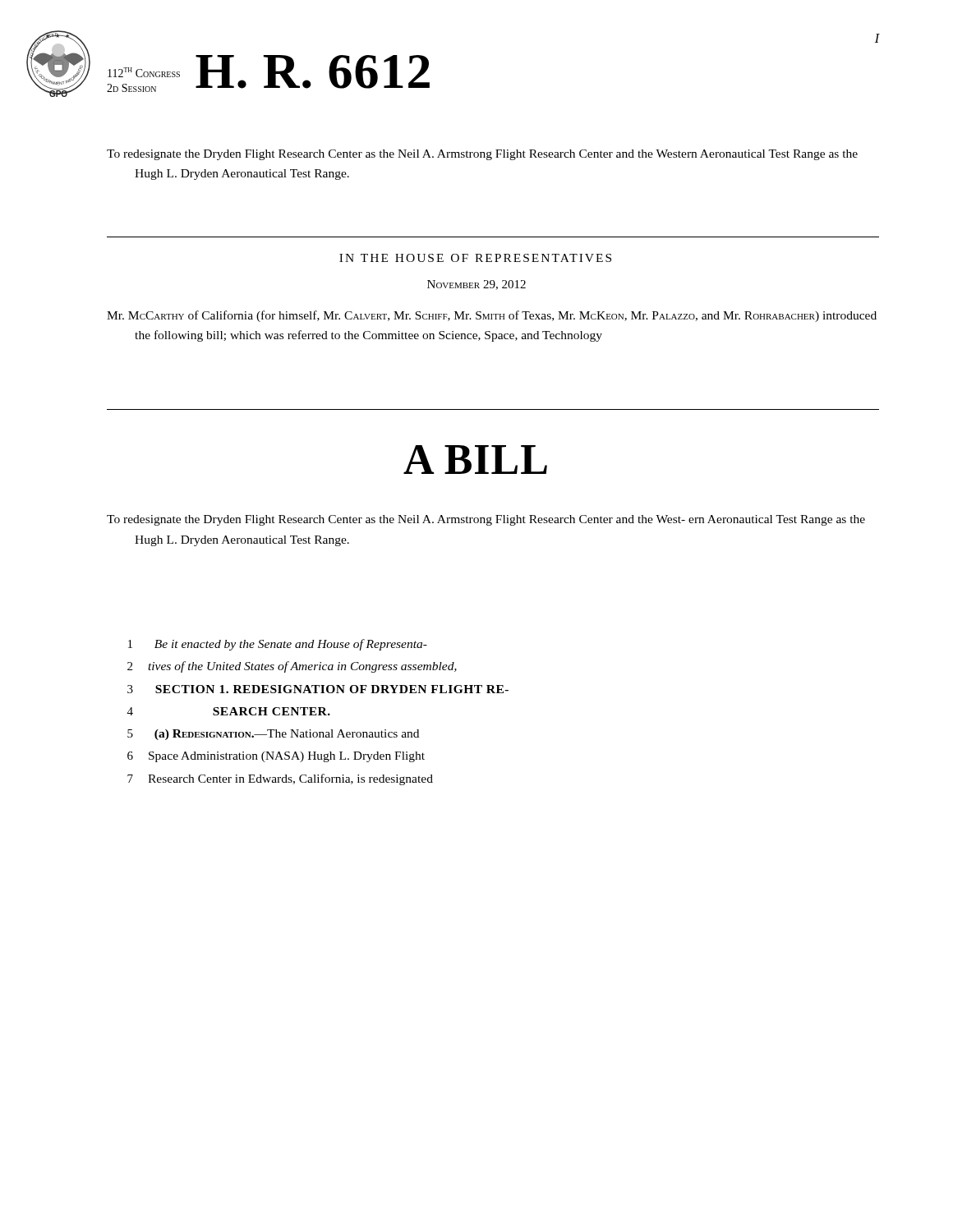Click on the text with the text "November 29, 2012"
Screen dimensions: 1232x953
click(x=476, y=284)
